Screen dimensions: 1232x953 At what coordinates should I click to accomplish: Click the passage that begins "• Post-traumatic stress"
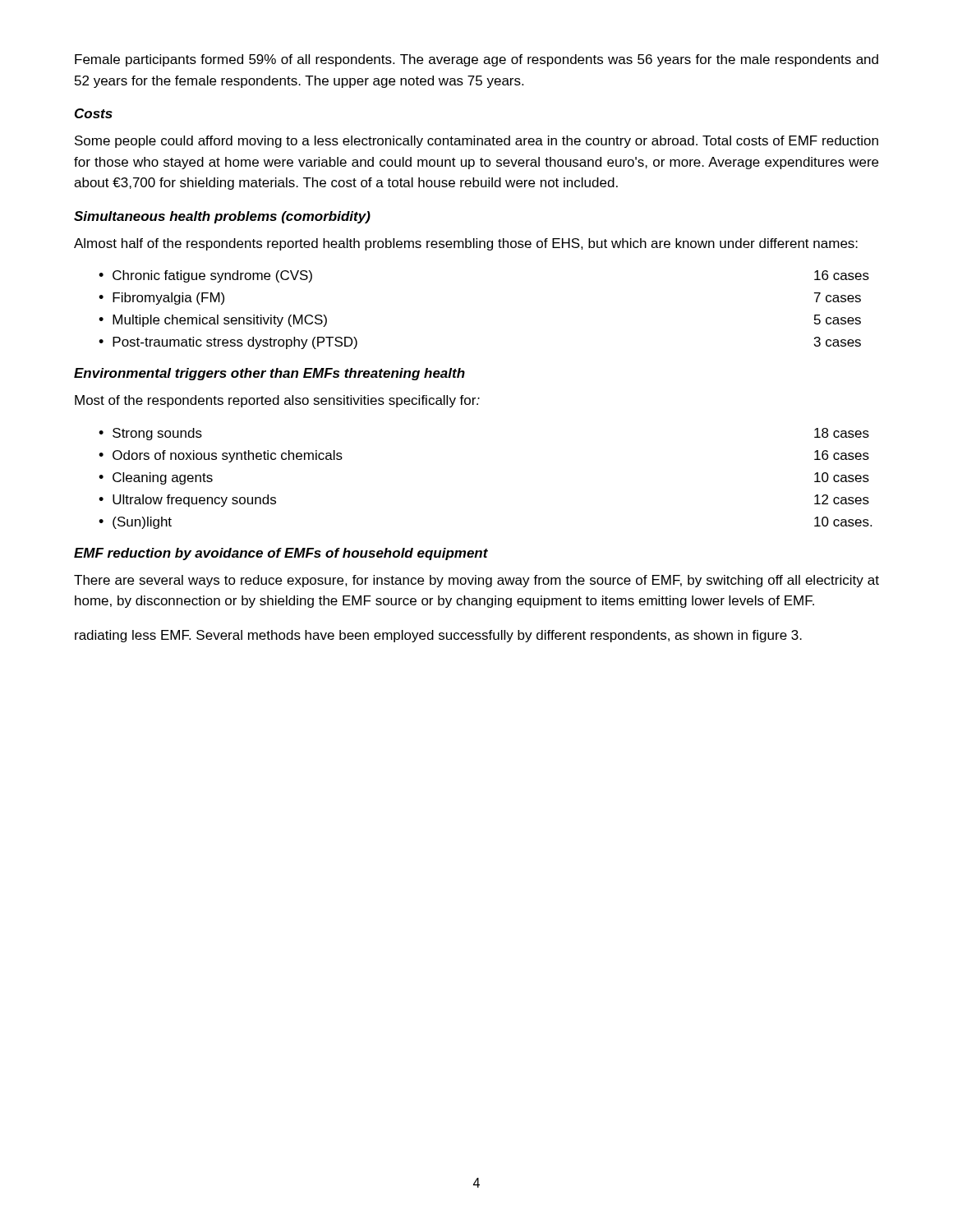[x=225, y=343]
